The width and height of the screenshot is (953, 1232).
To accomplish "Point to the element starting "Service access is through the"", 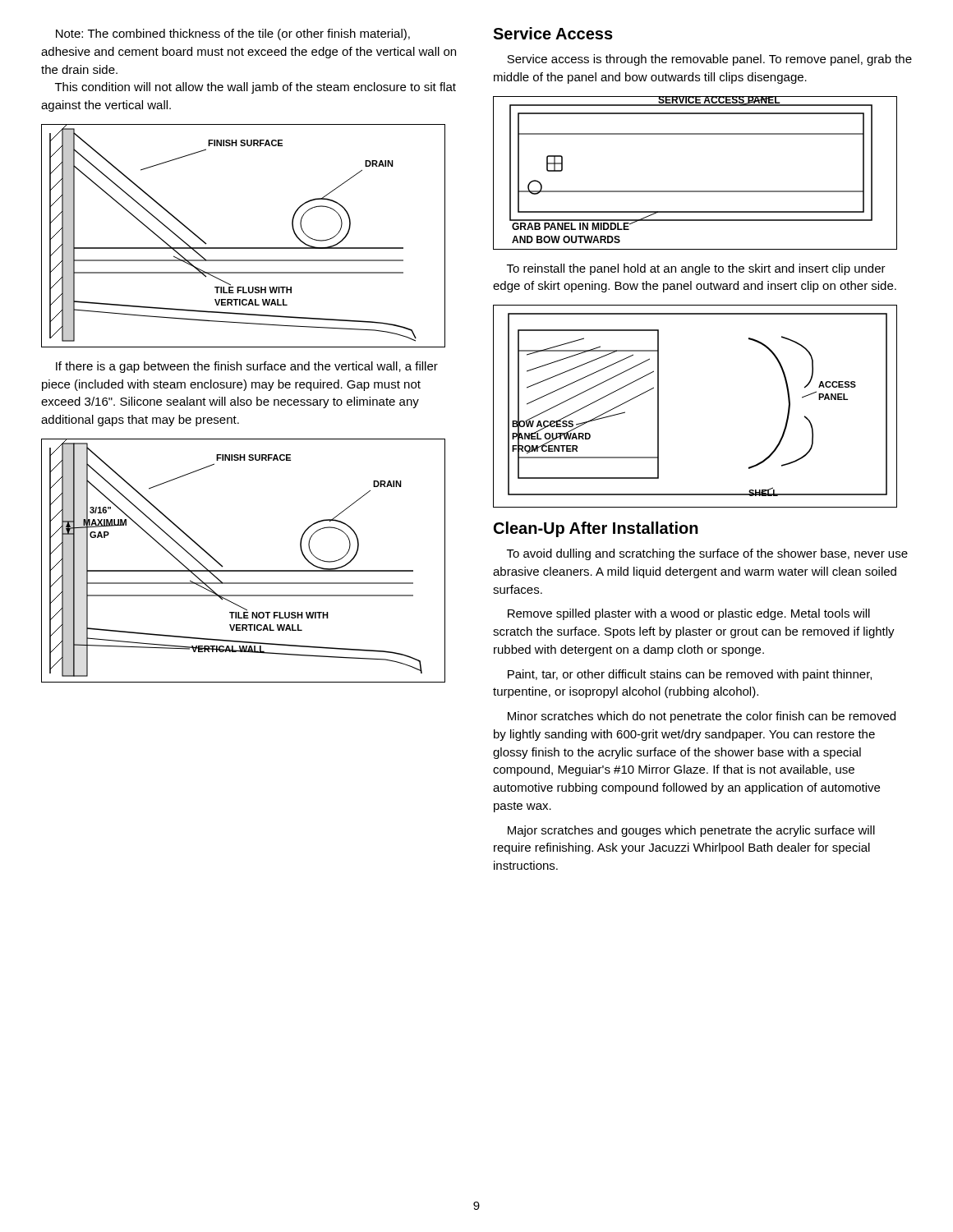I will (702, 68).
